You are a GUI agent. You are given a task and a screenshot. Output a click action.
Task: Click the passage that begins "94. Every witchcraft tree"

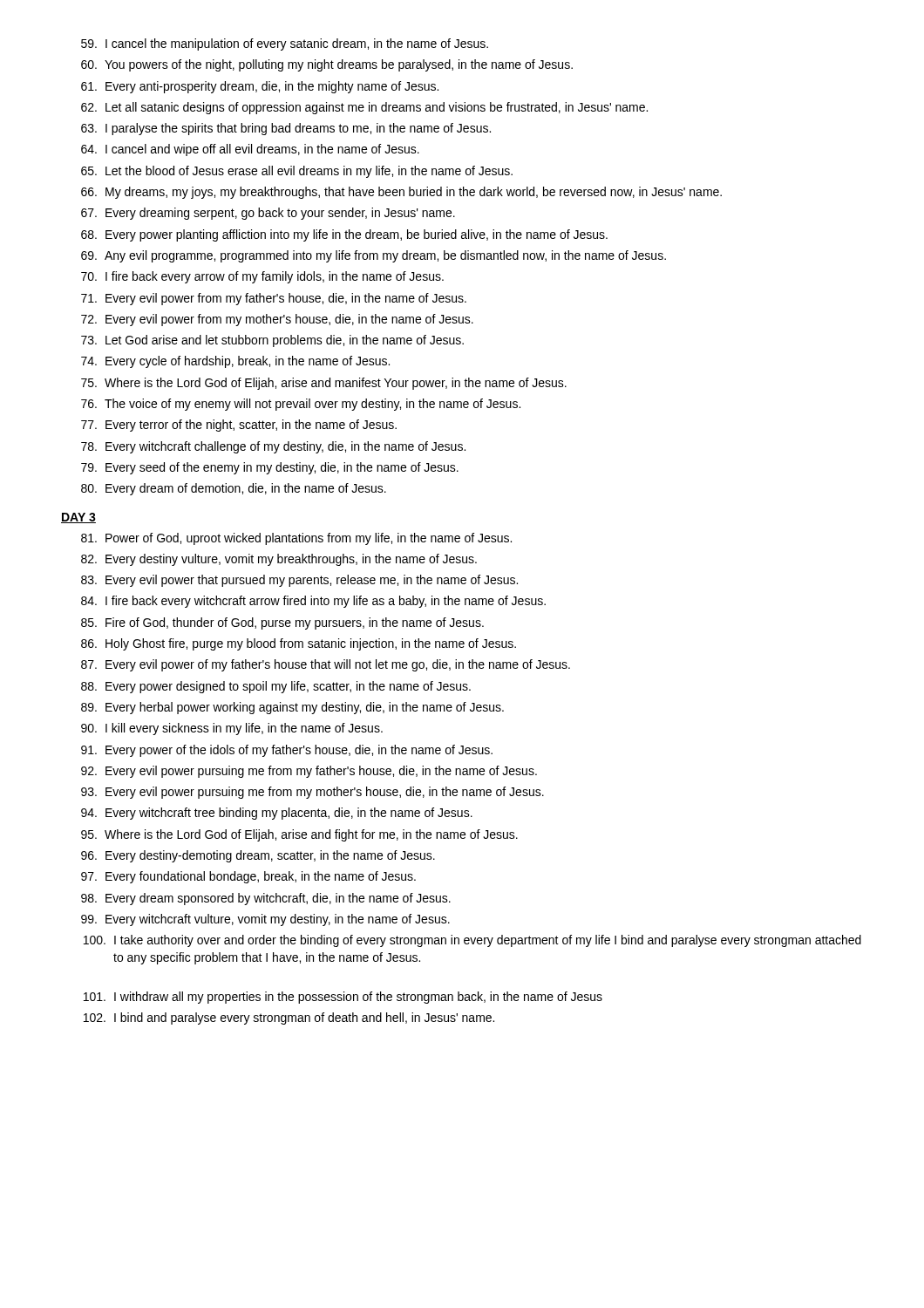click(462, 813)
